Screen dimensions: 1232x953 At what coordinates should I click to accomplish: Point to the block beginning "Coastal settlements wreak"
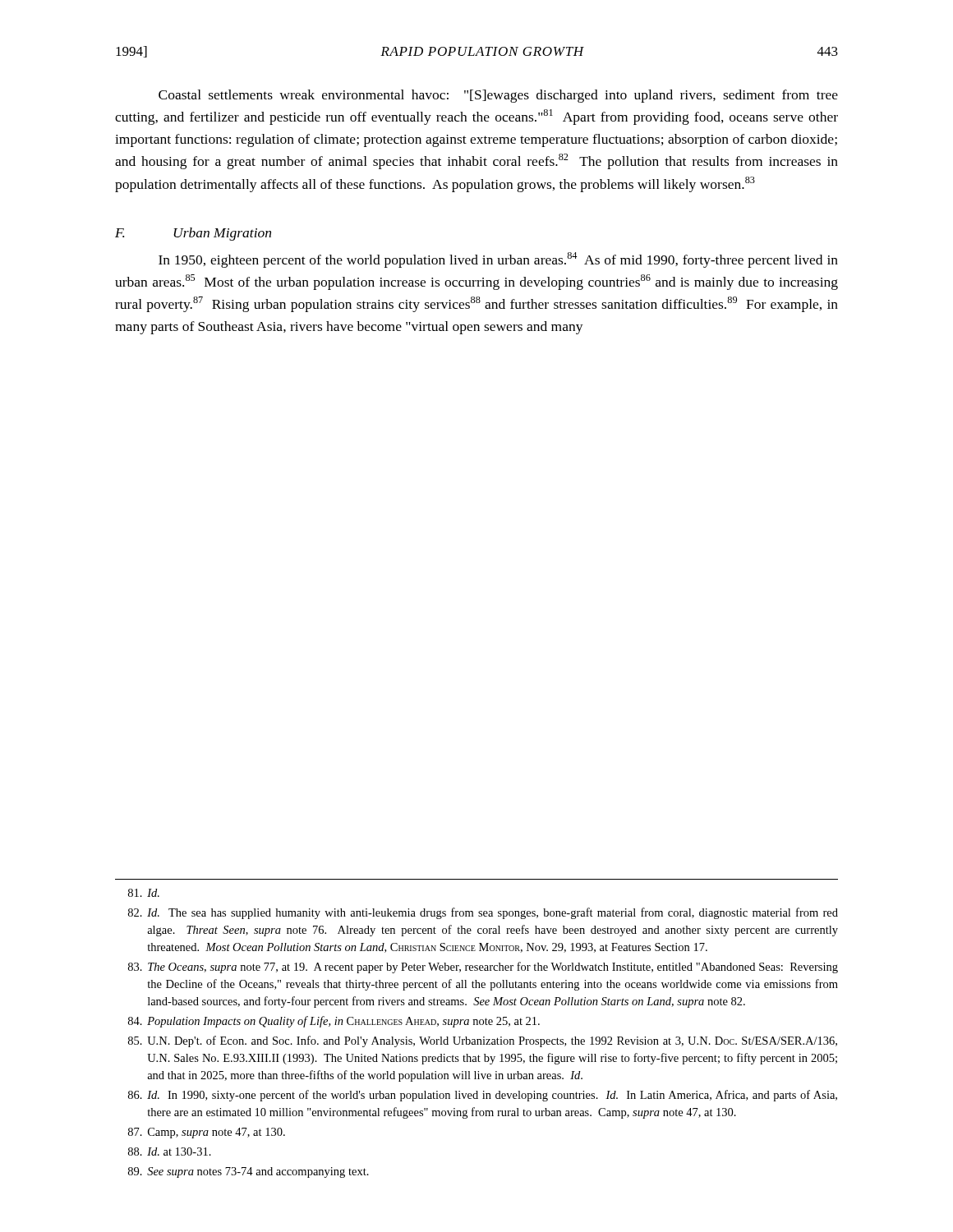pos(476,139)
